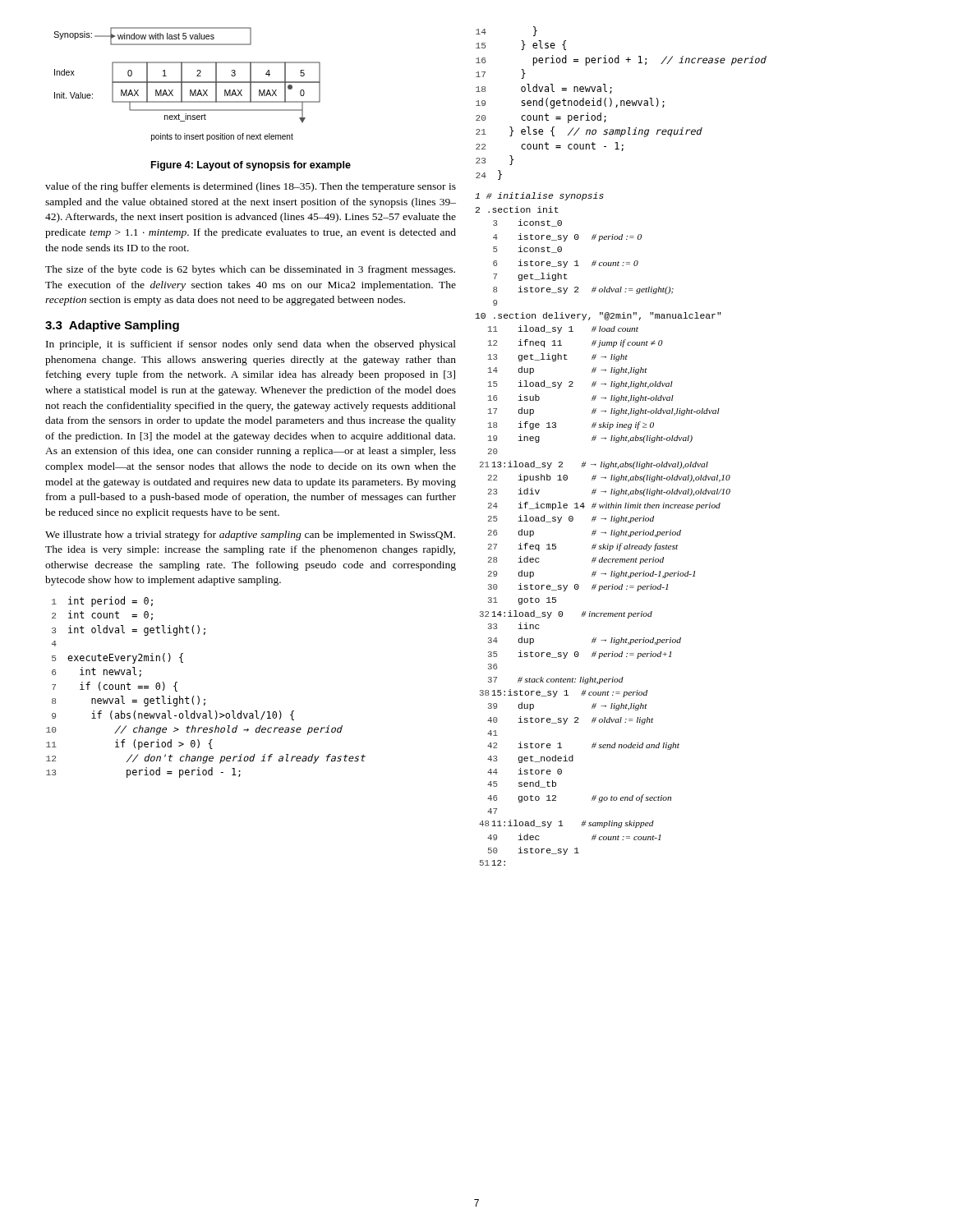Viewport: 953px width, 1232px height.
Task: Find "3.3 Adaptive Sampling" on this page
Action: pyautogui.click(x=112, y=325)
